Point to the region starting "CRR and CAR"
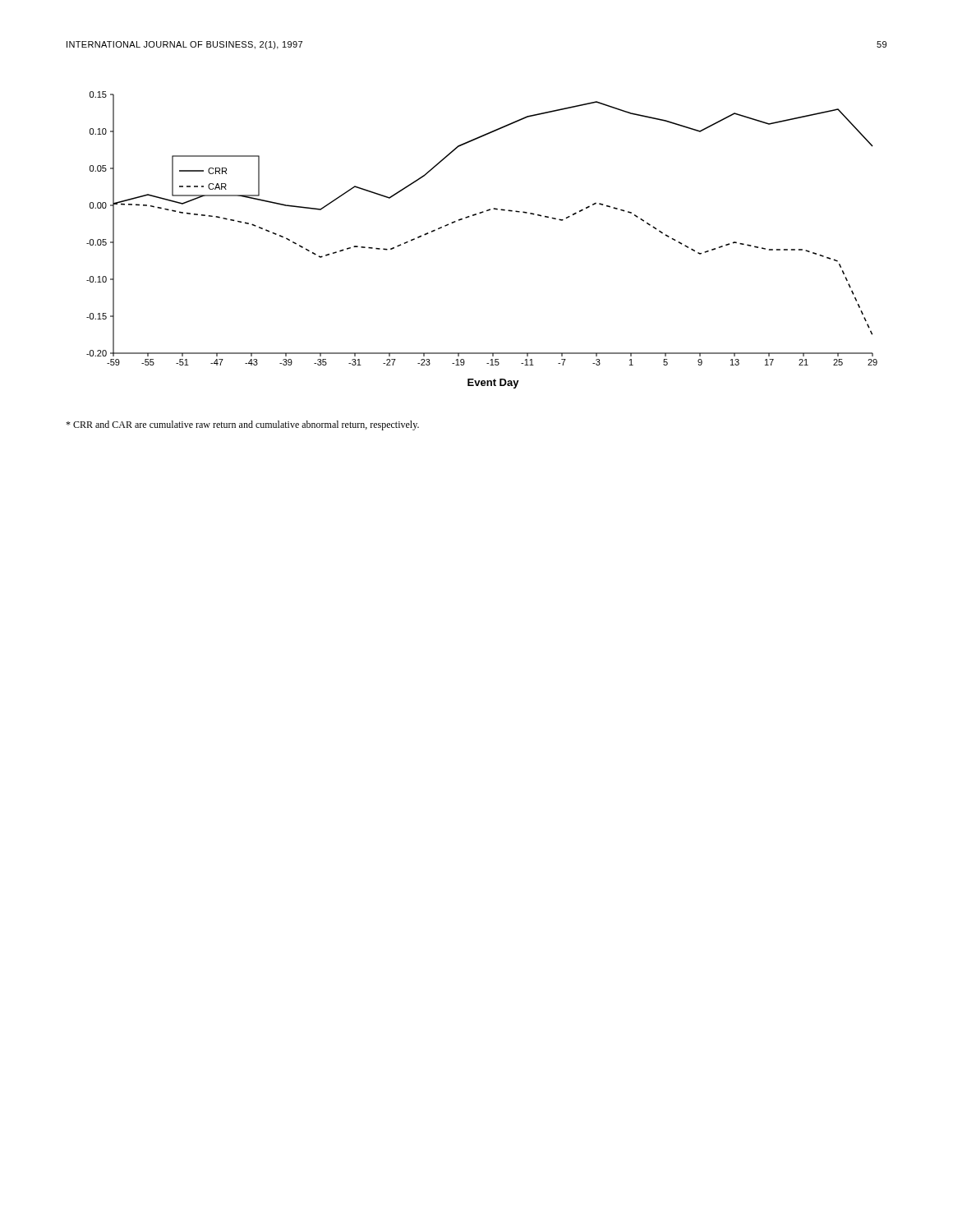Viewport: 953px width, 1232px height. 243,425
